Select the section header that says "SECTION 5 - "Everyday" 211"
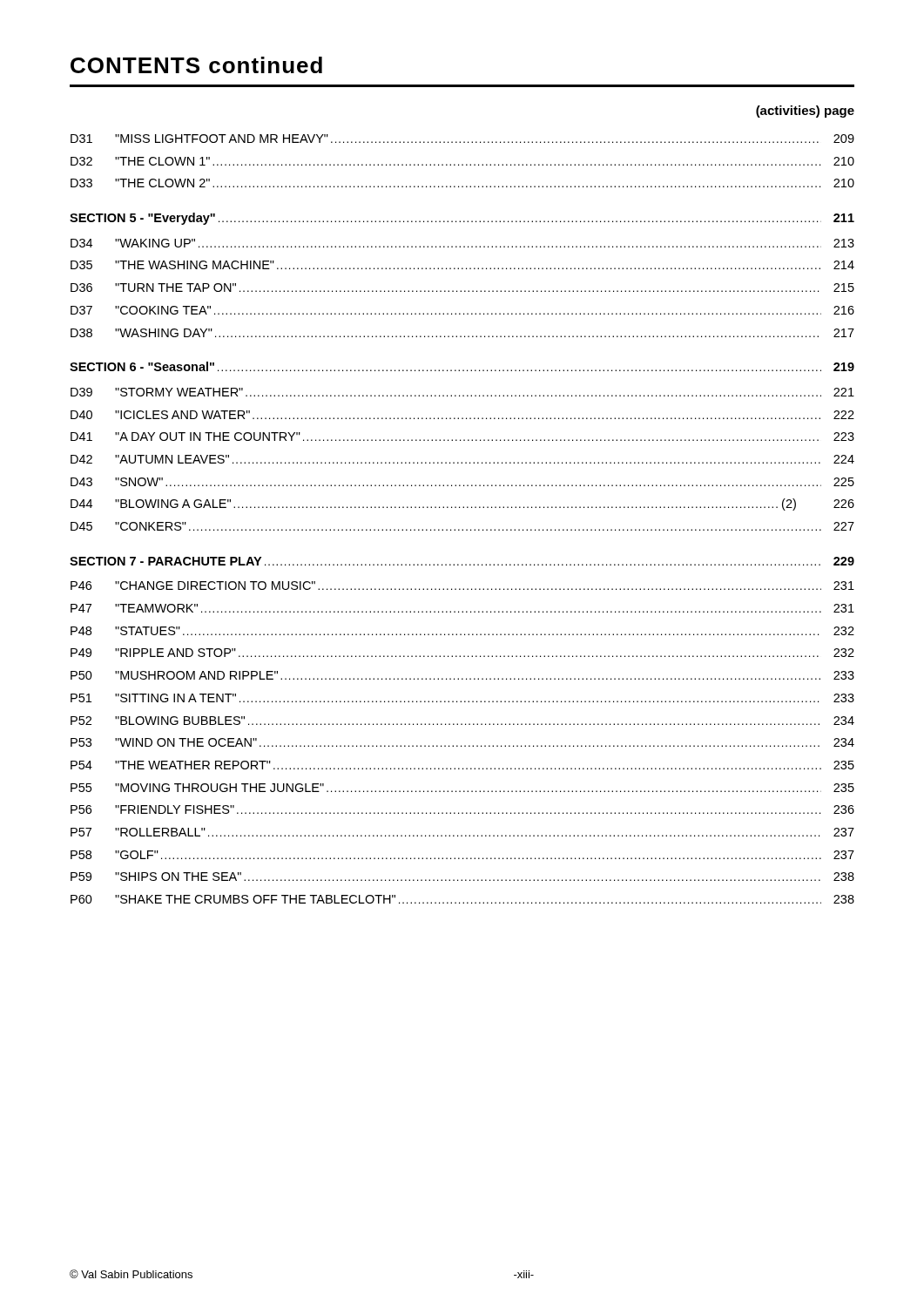 point(462,219)
